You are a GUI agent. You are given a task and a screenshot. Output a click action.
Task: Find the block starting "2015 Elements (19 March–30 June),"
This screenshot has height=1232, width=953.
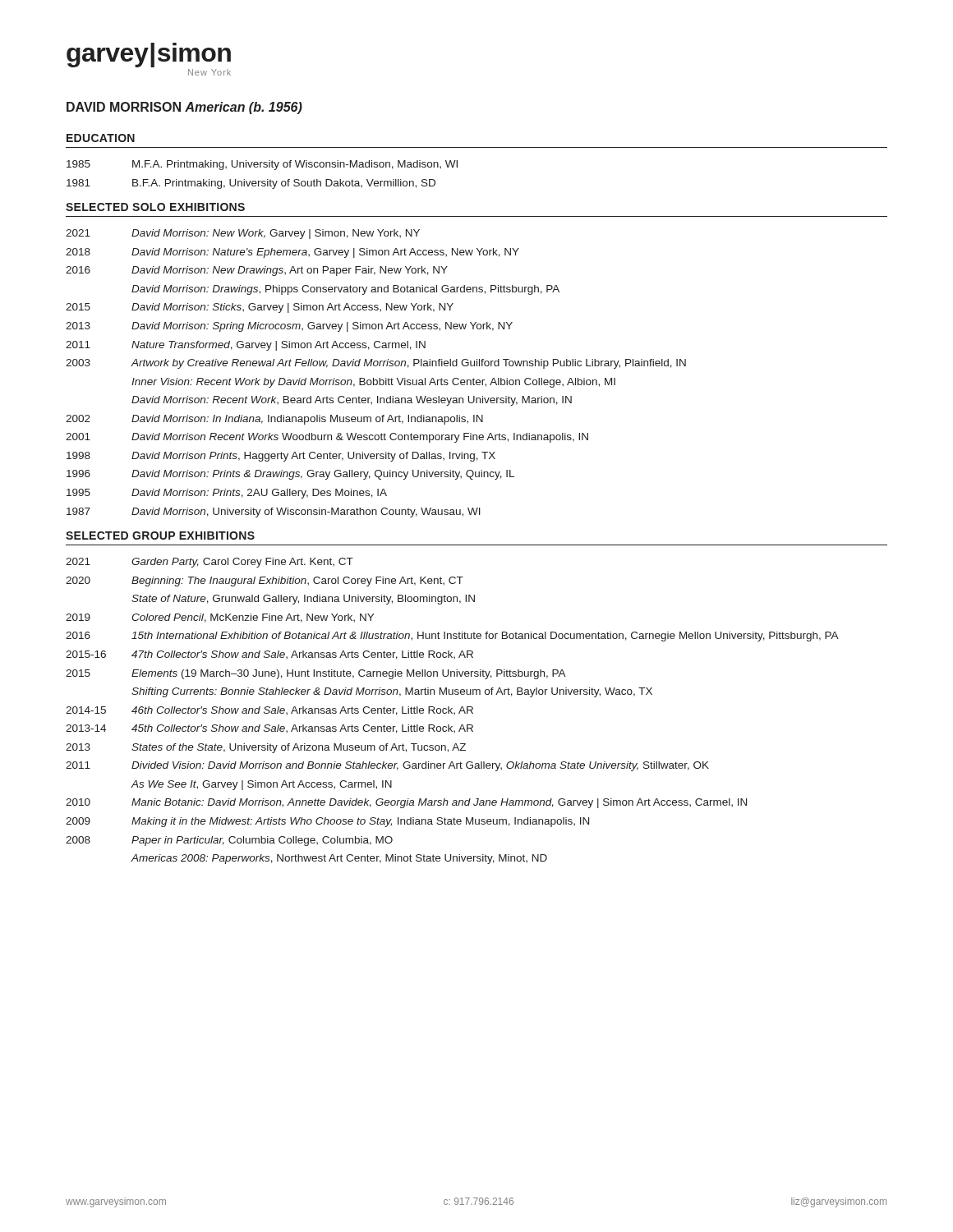[476, 673]
